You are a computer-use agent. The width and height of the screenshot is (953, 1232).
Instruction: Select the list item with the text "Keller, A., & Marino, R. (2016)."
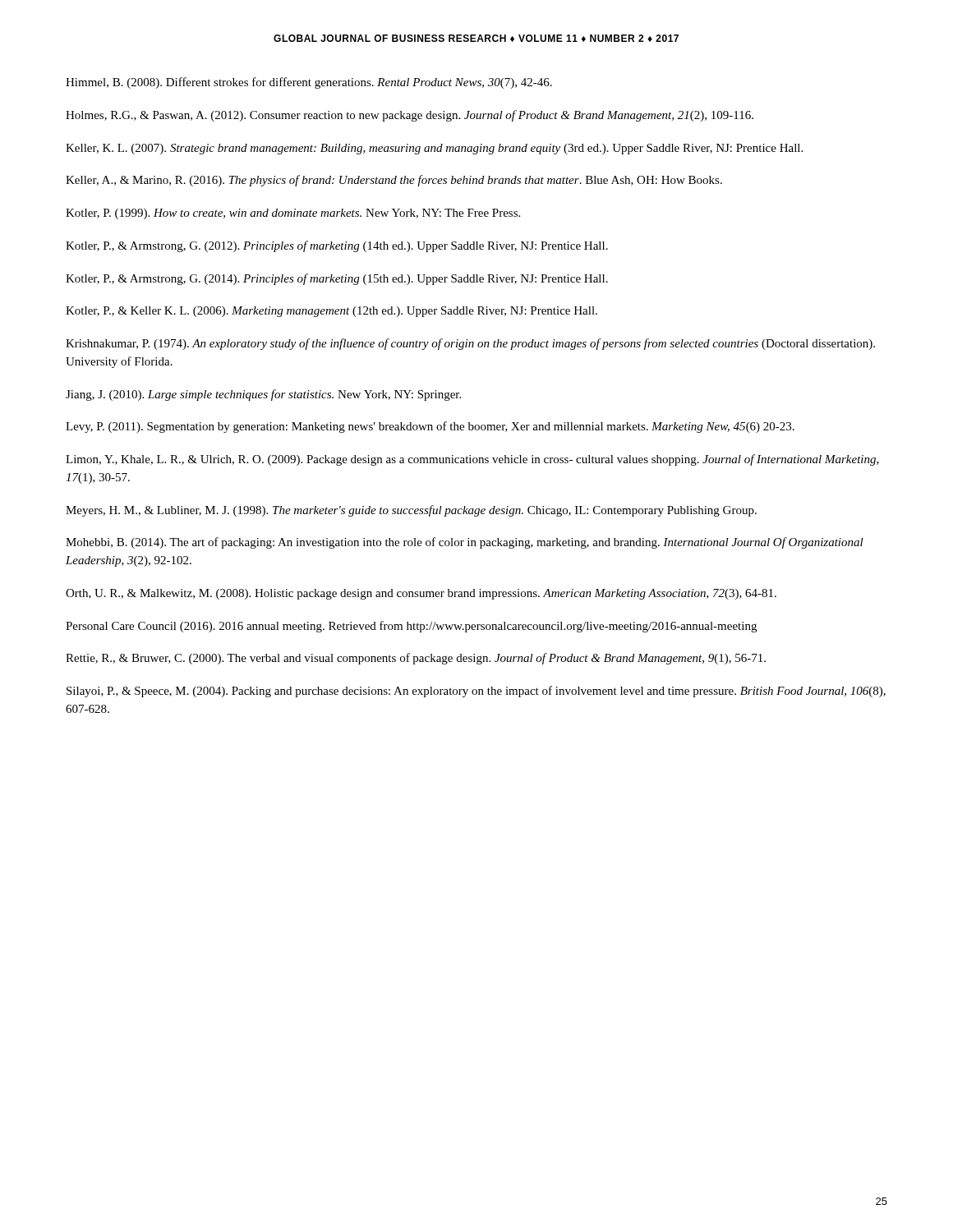[394, 180]
